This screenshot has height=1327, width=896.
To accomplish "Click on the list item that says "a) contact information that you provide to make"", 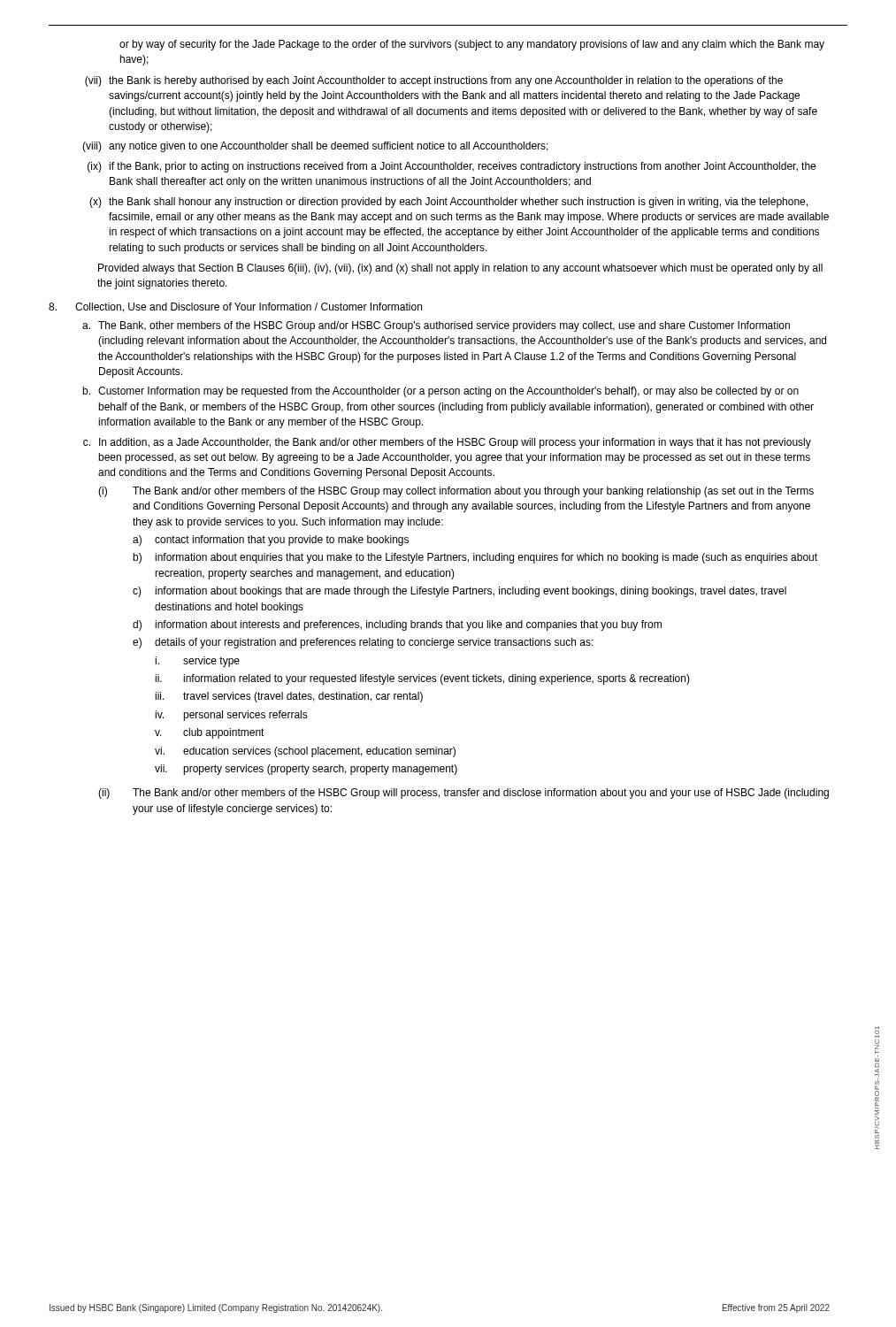I will (x=271, y=541).
